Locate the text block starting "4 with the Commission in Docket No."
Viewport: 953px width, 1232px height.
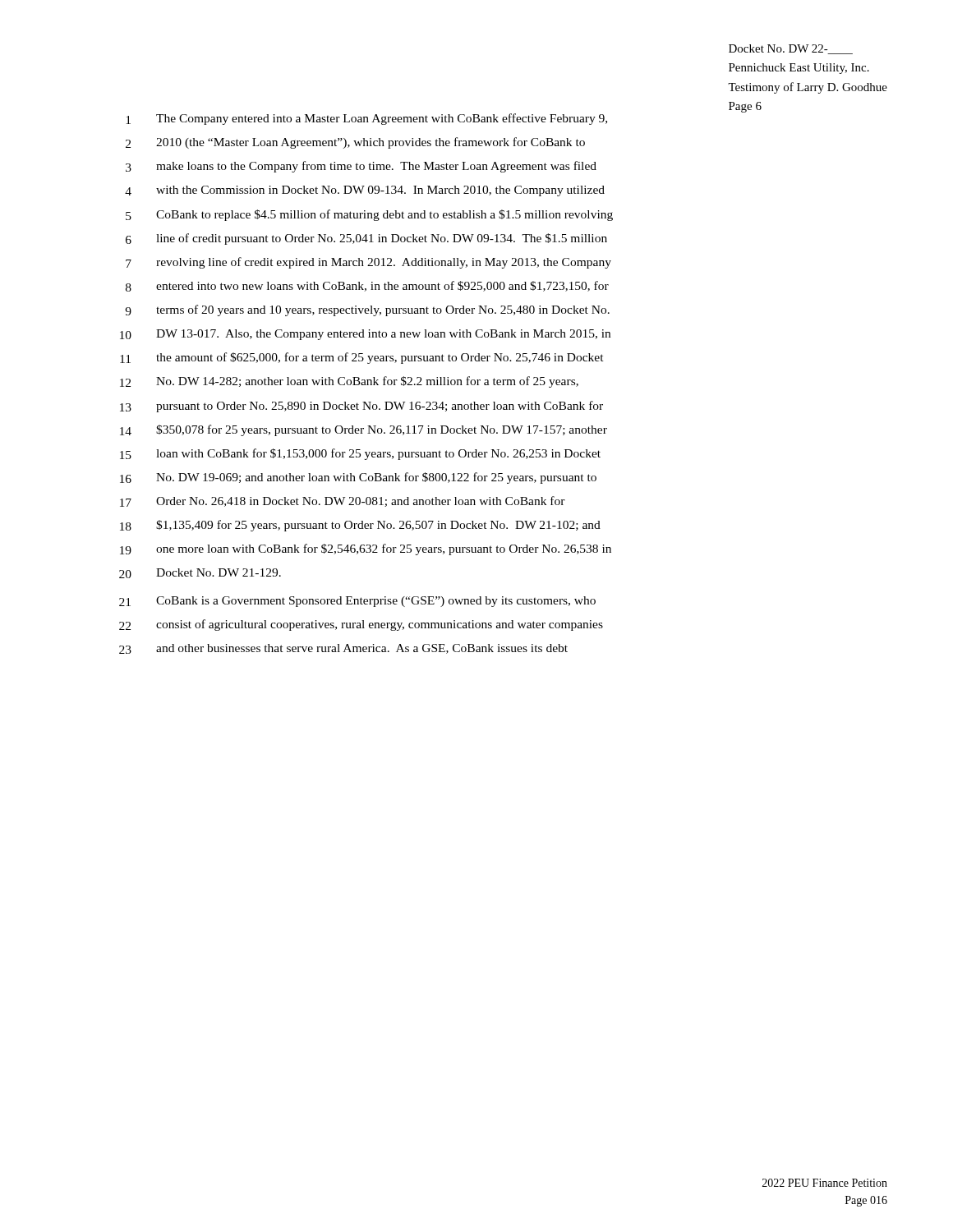click(485, 190)
